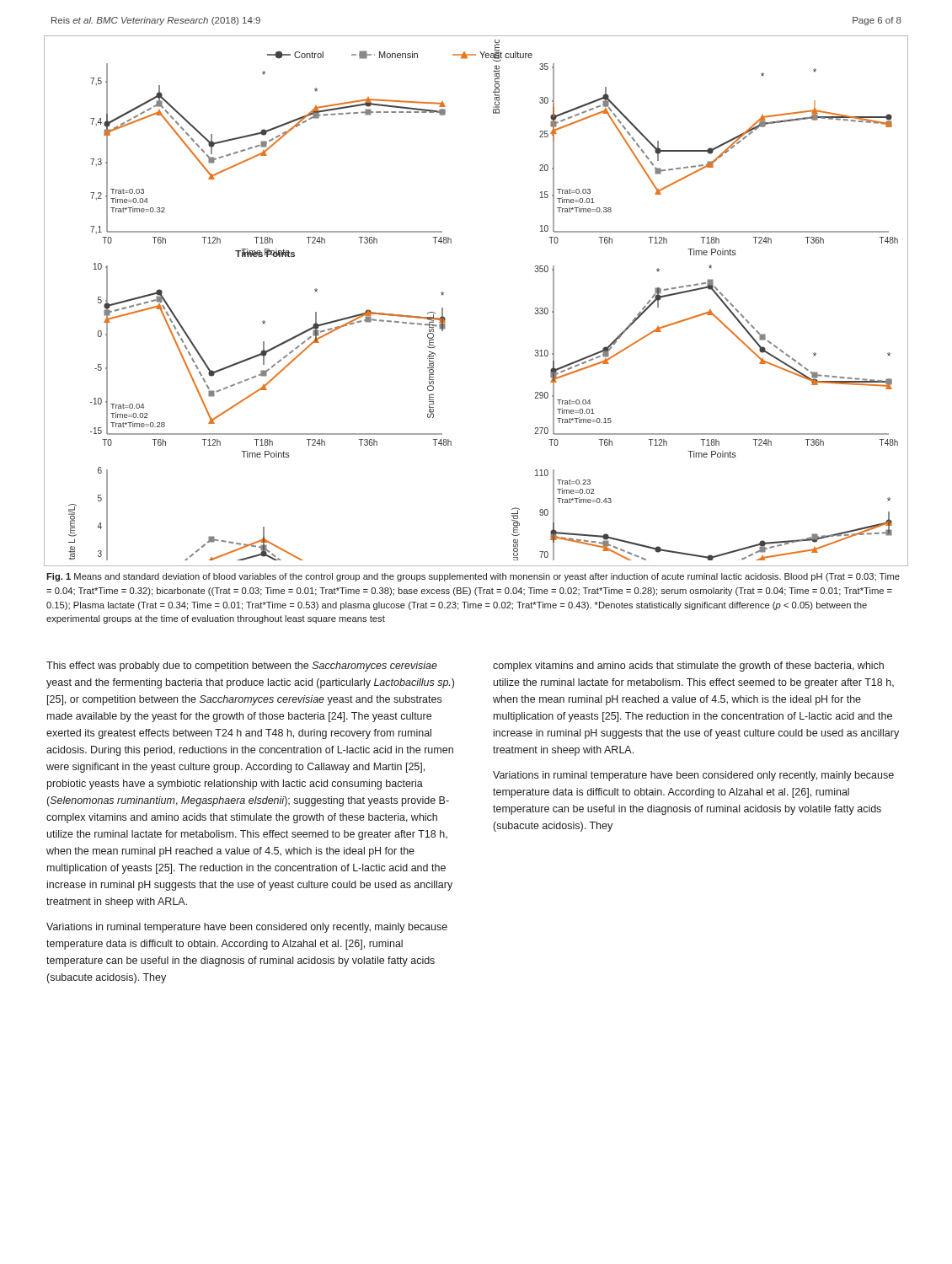Locate the line chart
The image size is (952, 1264).
(476, 301)
